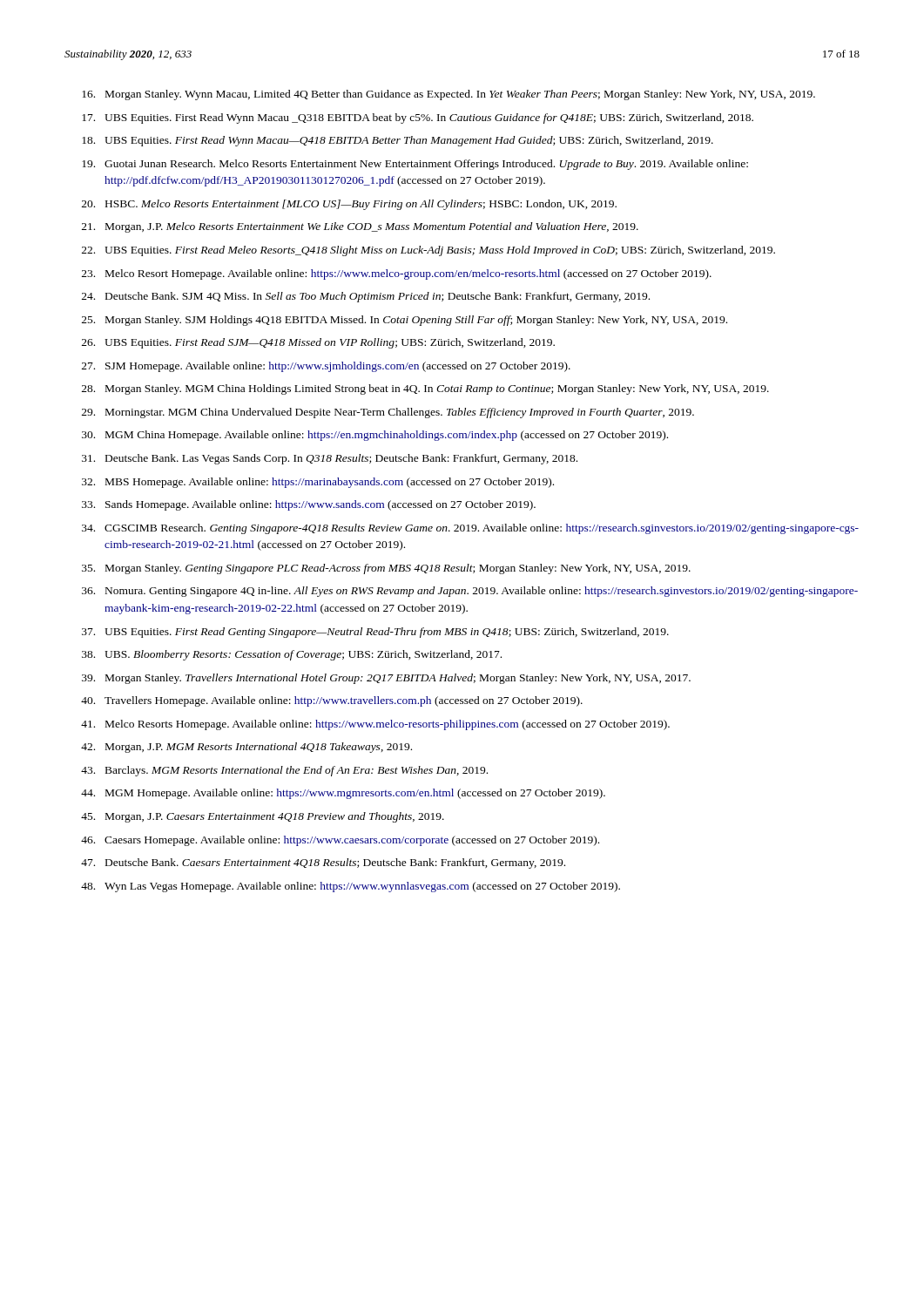Point to the block beginning "31. Deutsche Bank. Las"
Screen dimensions: 1307x924
(x=462, y=458)
